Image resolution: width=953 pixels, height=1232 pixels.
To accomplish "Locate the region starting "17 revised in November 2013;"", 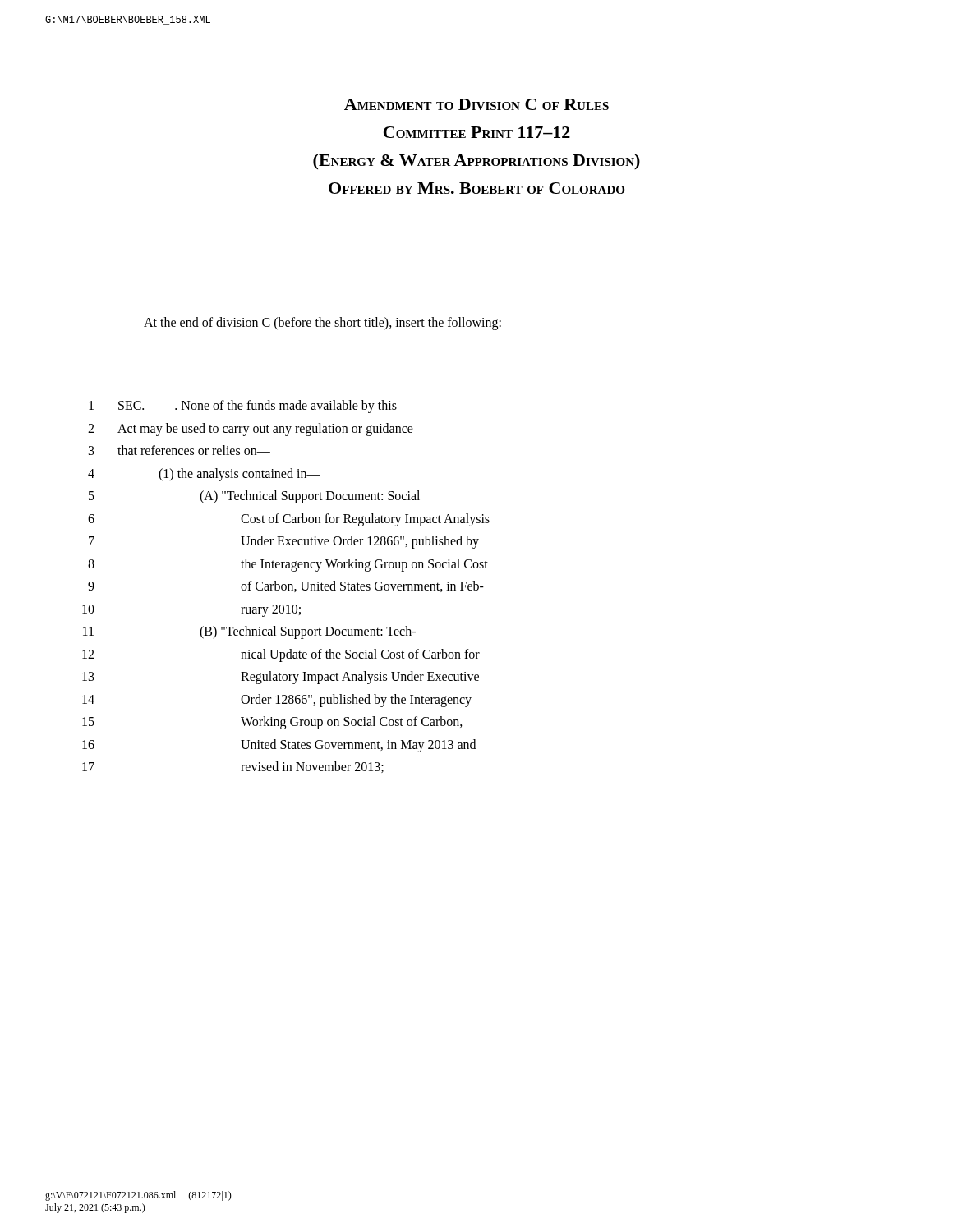I will (x=92, y=767).
